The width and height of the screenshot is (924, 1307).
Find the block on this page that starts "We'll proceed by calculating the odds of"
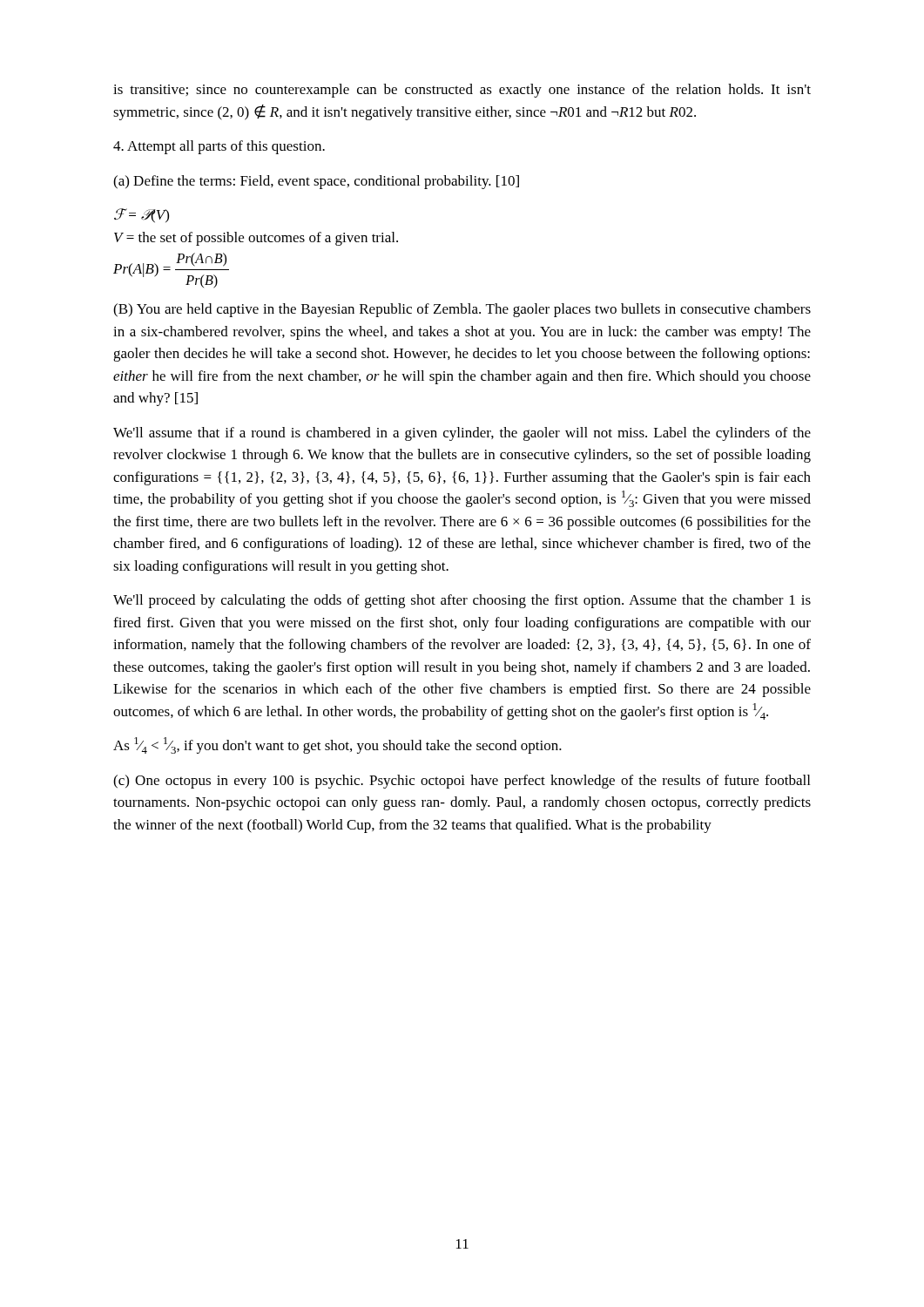click(x=462, y=657)
